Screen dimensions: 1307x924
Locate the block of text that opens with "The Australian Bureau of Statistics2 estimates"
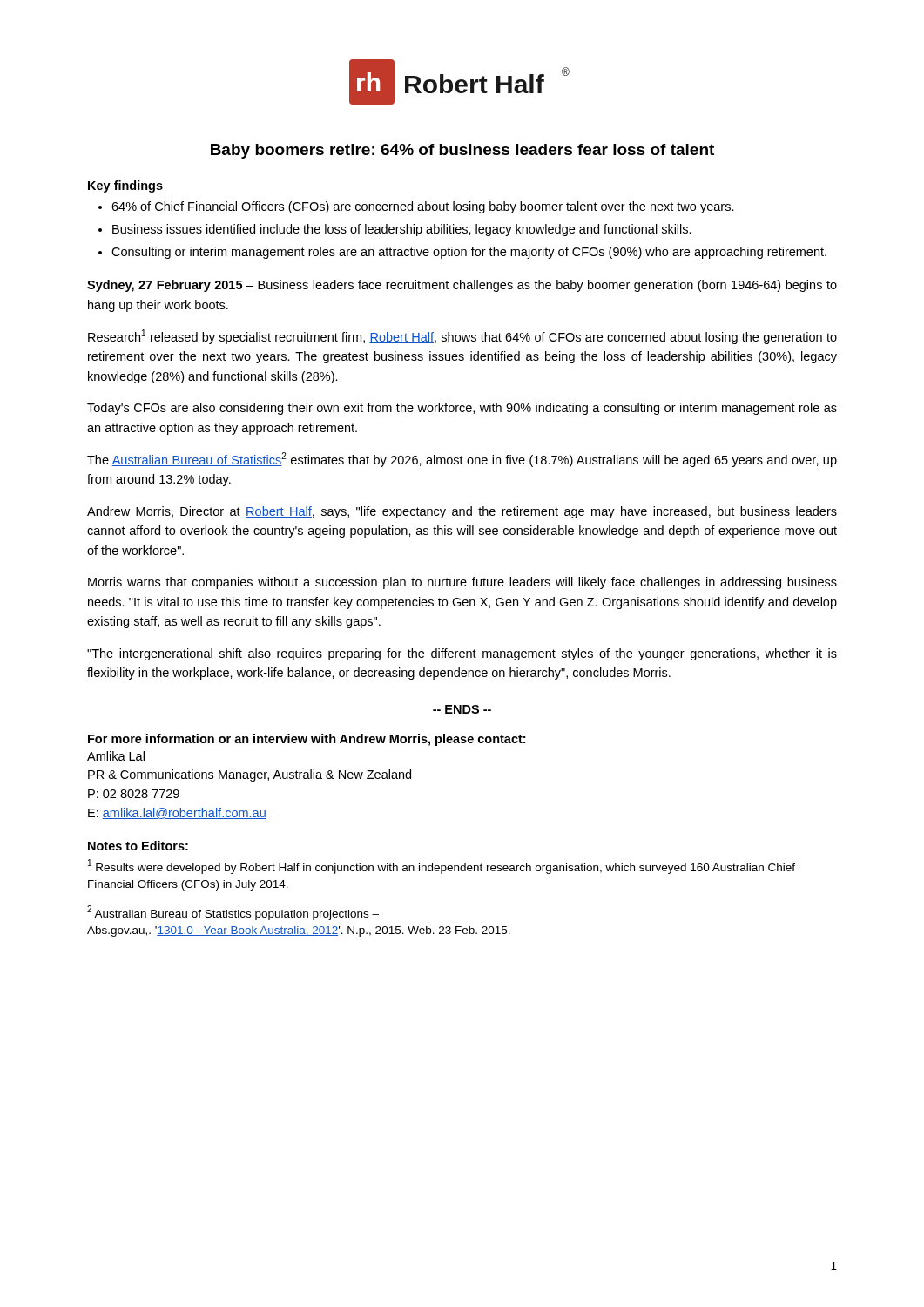pos(462,469)
